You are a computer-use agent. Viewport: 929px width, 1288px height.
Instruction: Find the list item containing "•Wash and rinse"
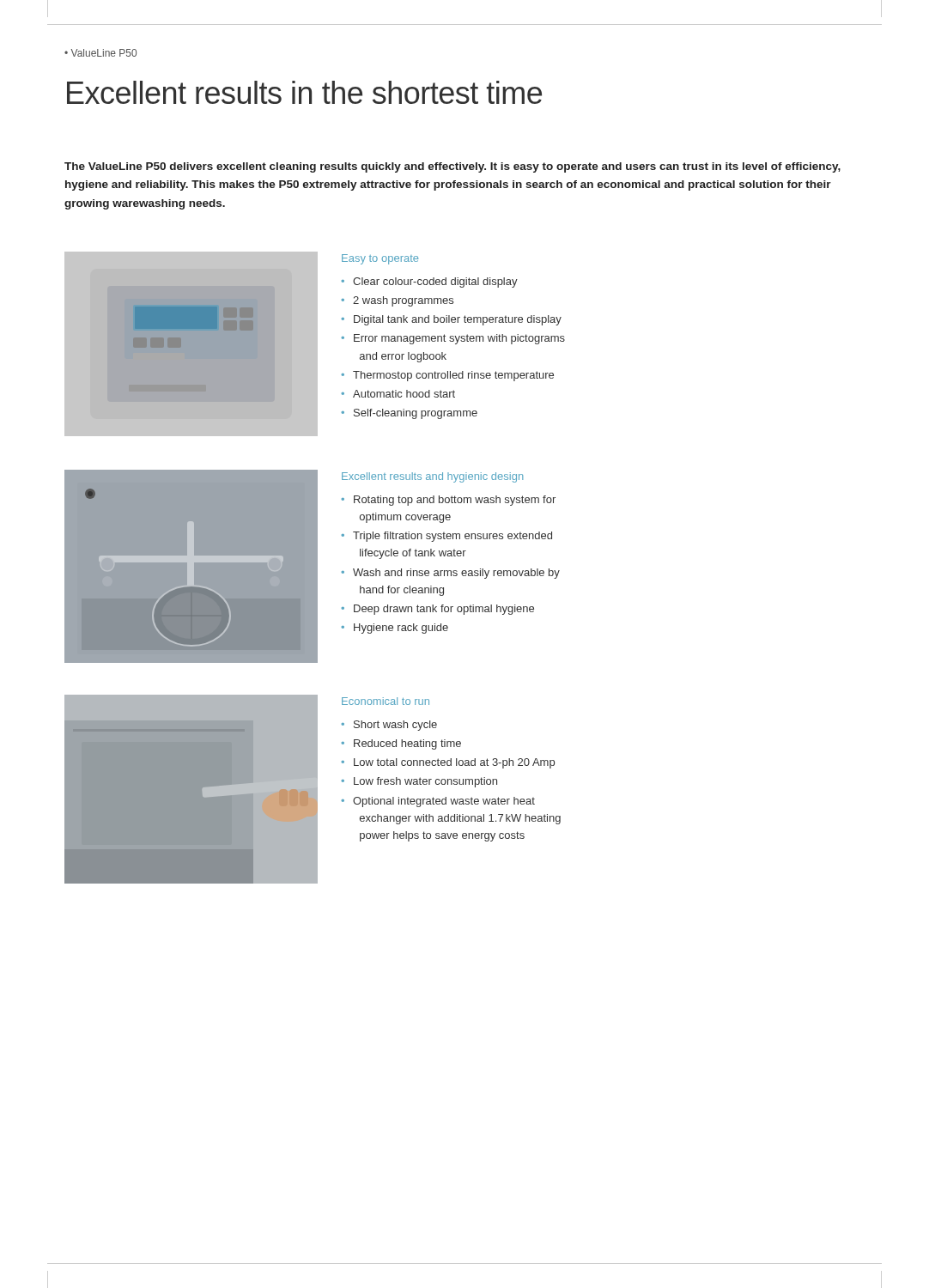450,580
